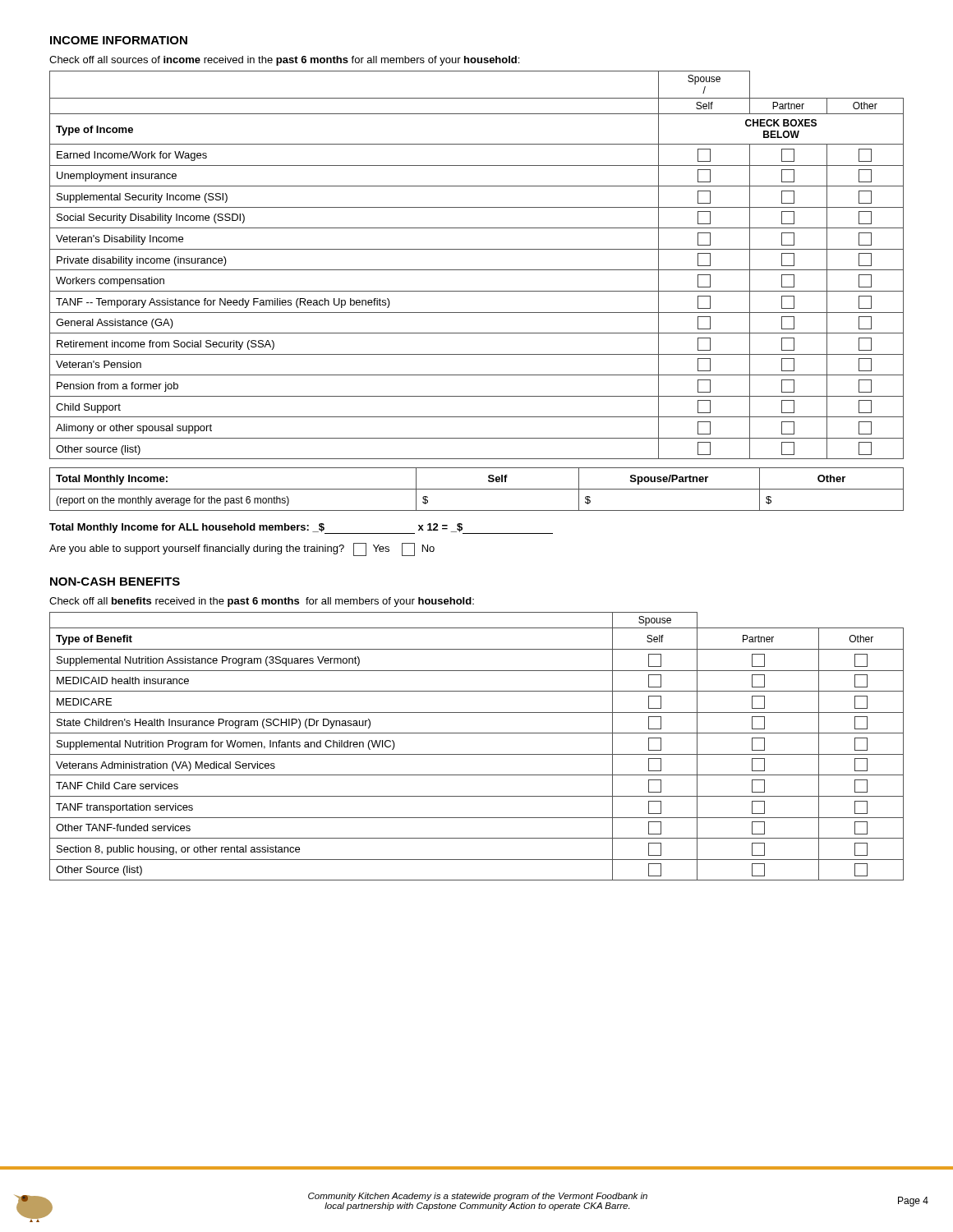Image resolution: width=953 pixels, height=1232 pixels.
Task: Select the table that reads "State Children's Health Insurance"
Action: (x=476, y=746)
